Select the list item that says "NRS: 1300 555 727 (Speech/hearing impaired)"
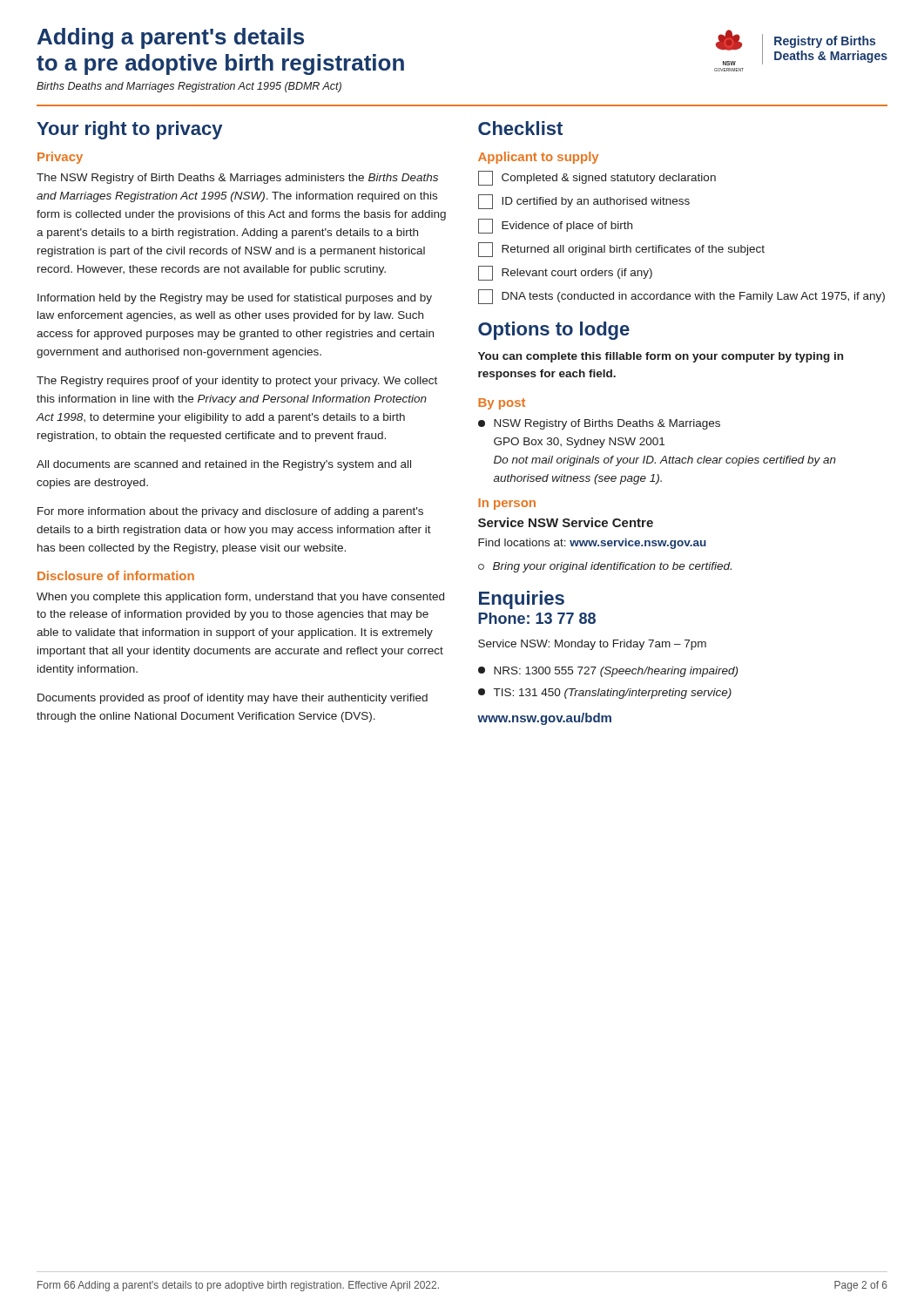924x1307 pixels. pyautogui.click(x=608, y=671)
